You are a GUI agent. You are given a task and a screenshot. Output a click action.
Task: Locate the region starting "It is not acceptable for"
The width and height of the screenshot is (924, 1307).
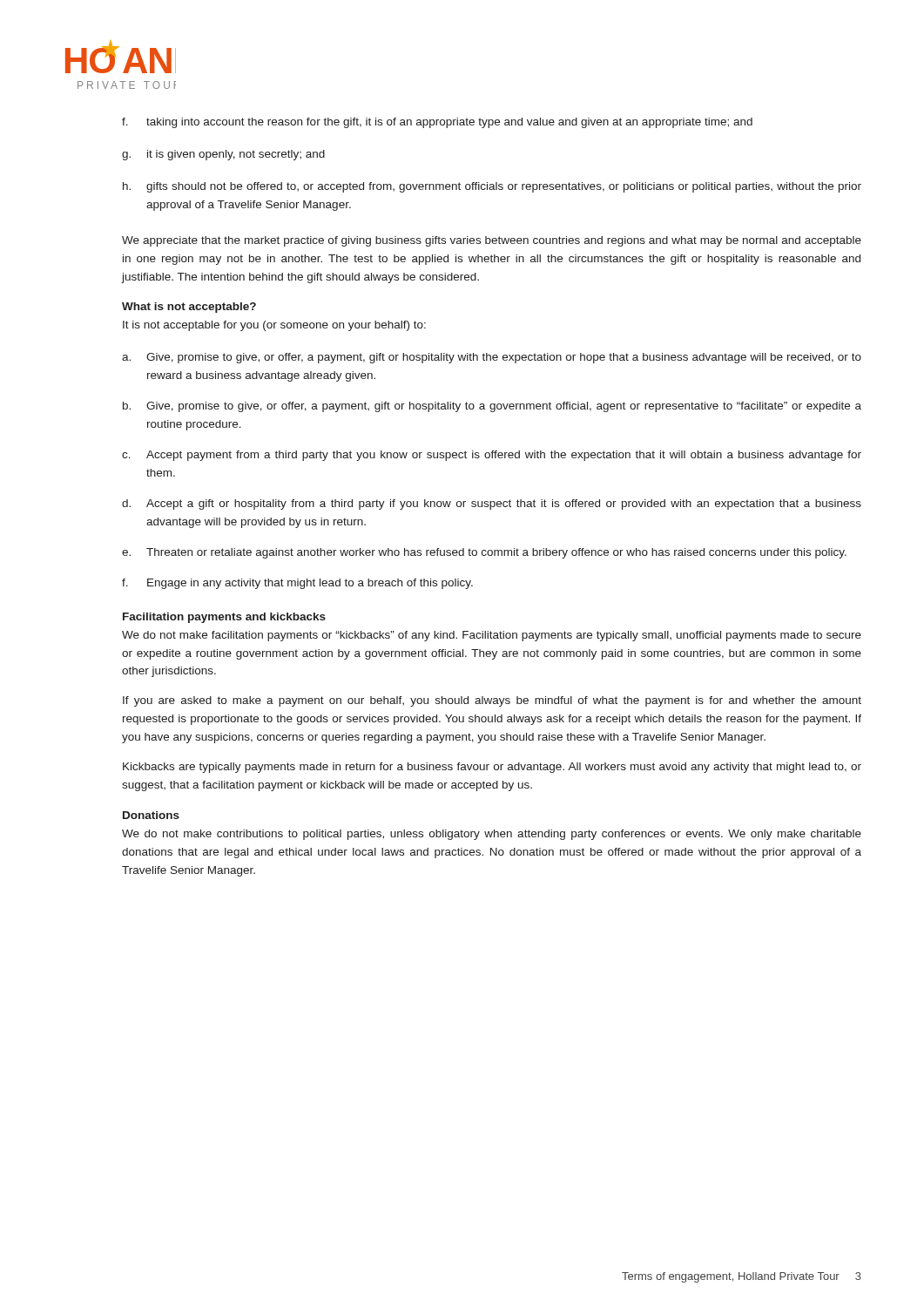pyautogui.click(x=274, y=325)
